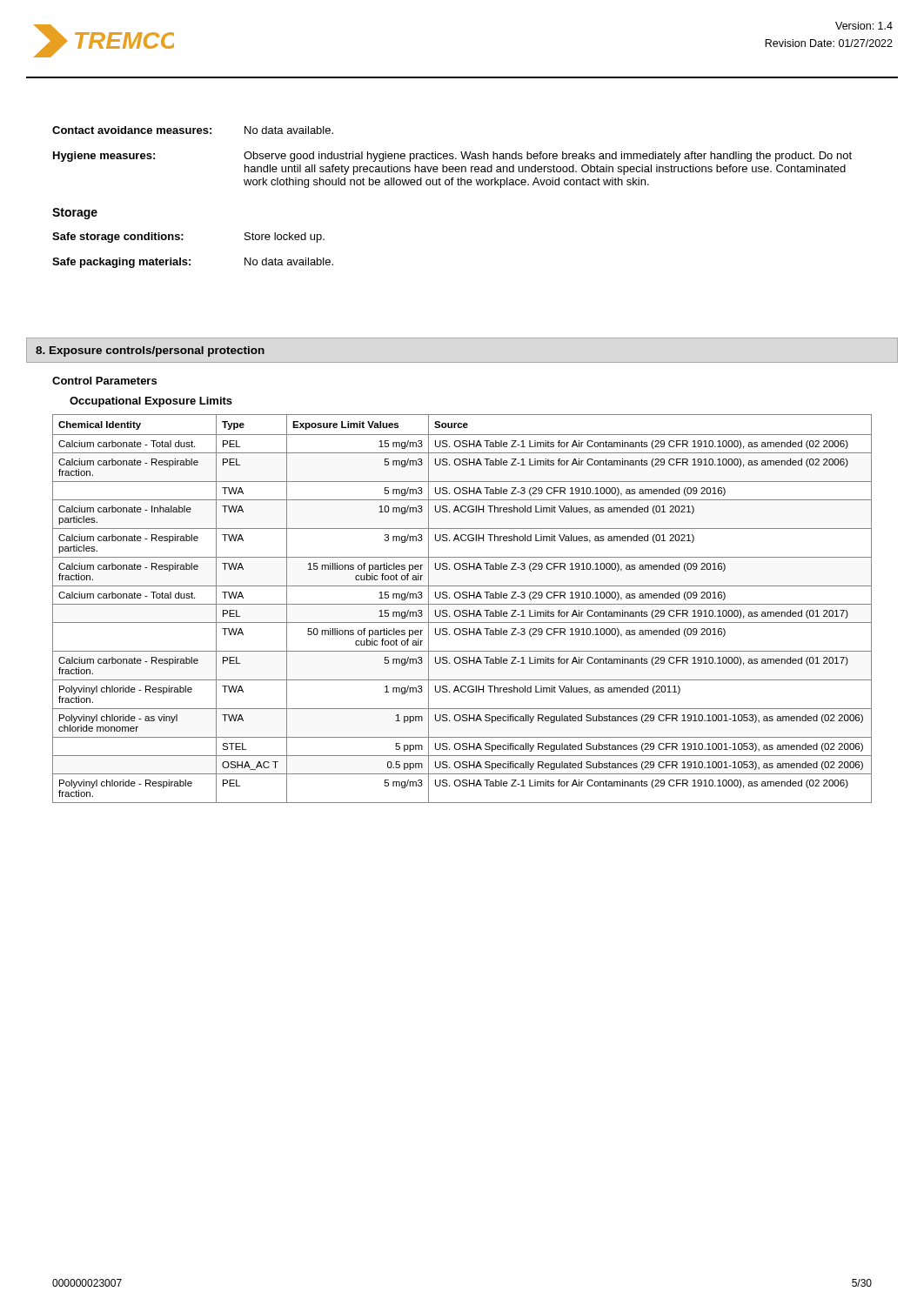Select the element starting "Hygiene measures: Observe good"
This screenshot has width=924, height=1305.
(462, 168)
